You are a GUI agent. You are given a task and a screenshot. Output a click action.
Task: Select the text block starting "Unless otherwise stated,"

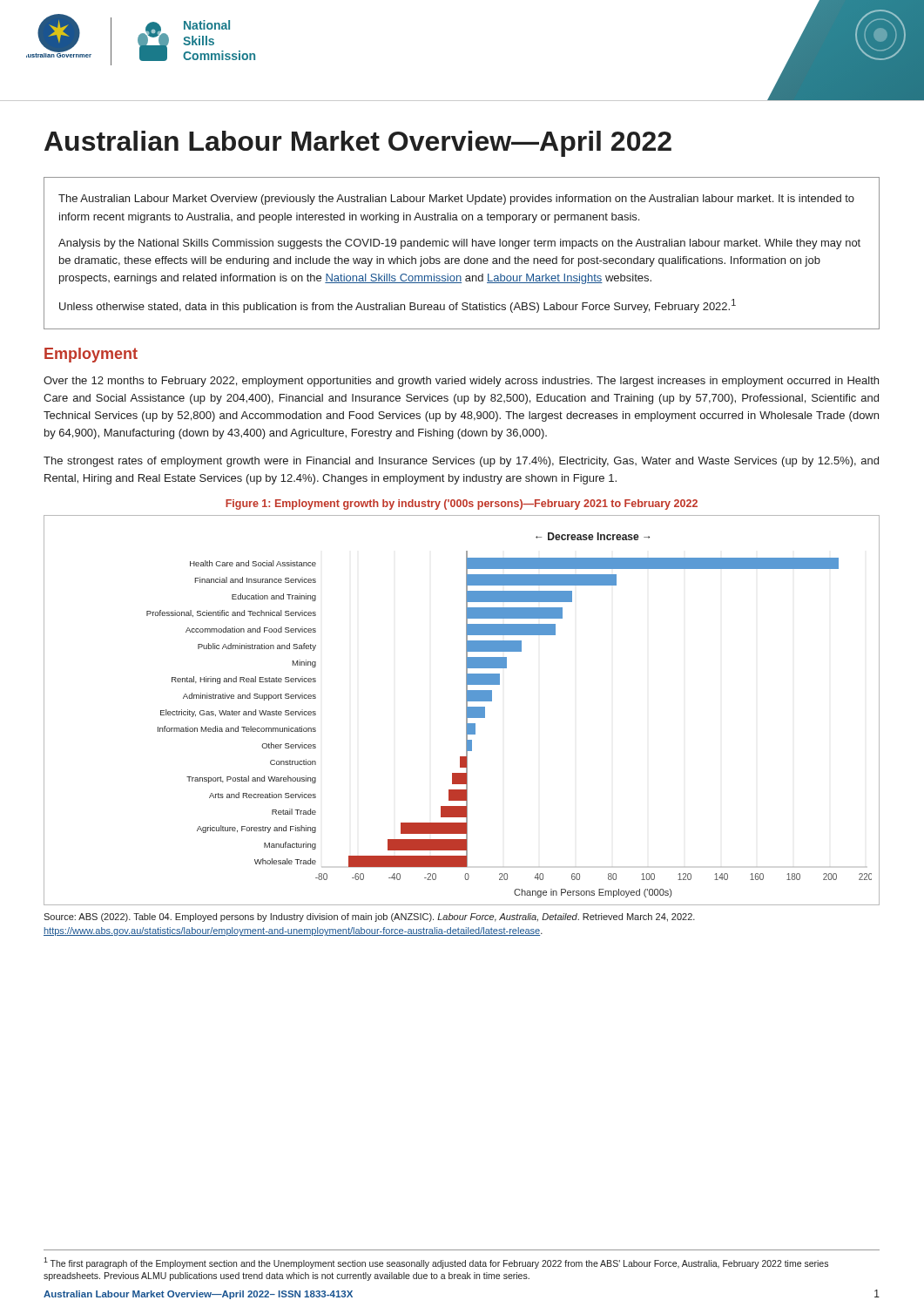coord(397,305)
